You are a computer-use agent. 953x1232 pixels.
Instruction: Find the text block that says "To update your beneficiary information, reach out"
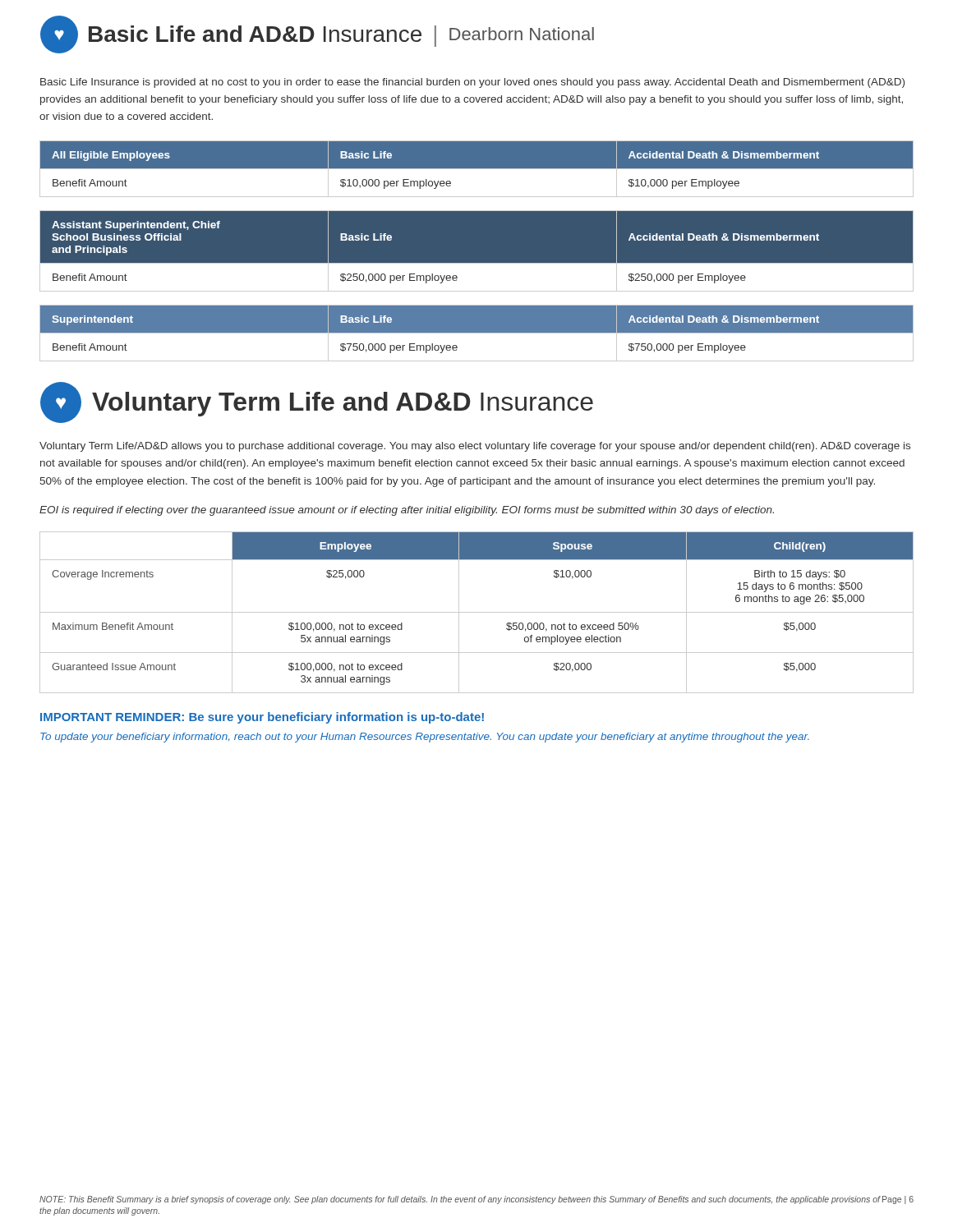425,737
